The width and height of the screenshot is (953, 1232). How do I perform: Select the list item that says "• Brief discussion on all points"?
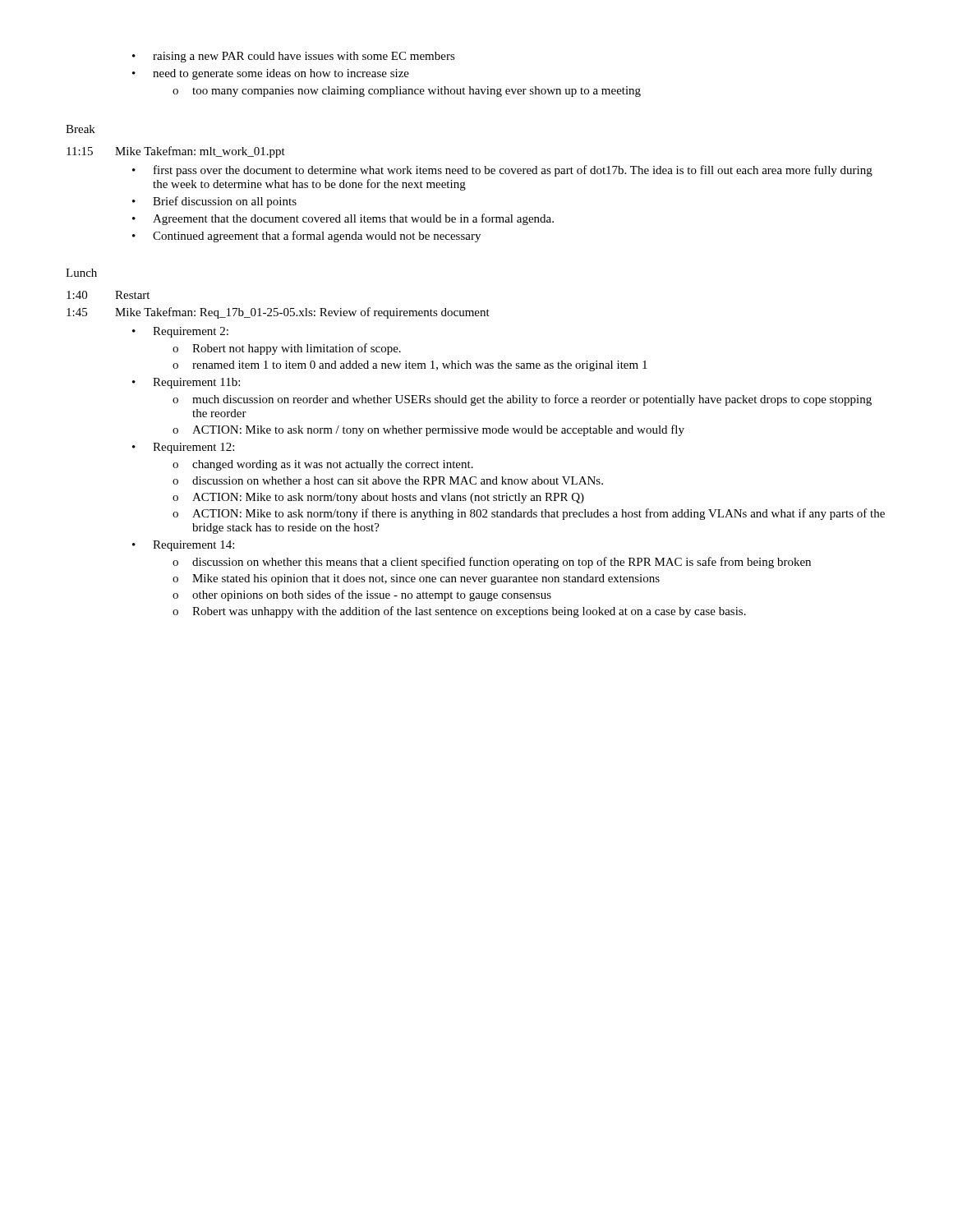click(214, 202)
